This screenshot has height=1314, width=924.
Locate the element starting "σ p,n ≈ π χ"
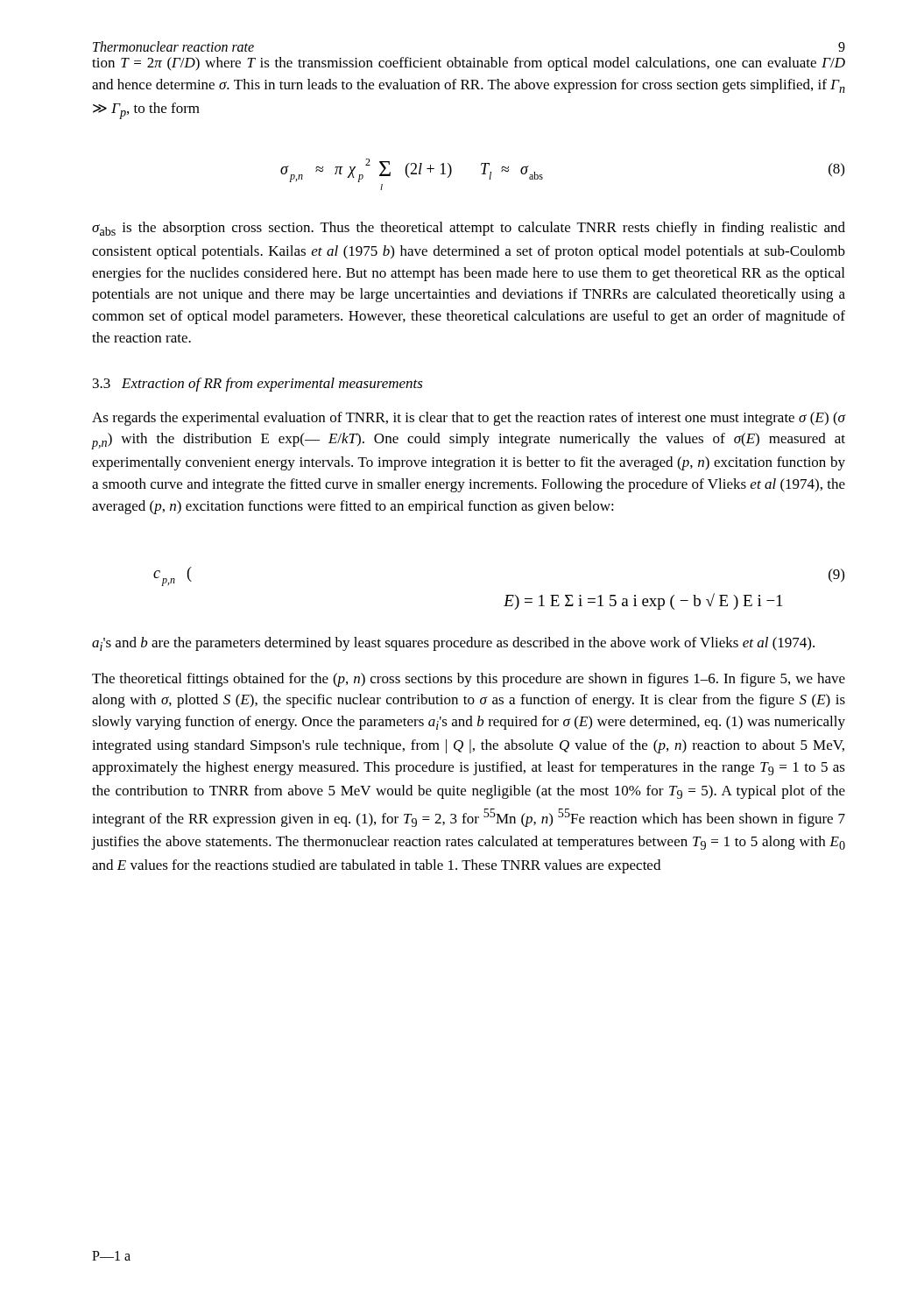tap(351, 170)
